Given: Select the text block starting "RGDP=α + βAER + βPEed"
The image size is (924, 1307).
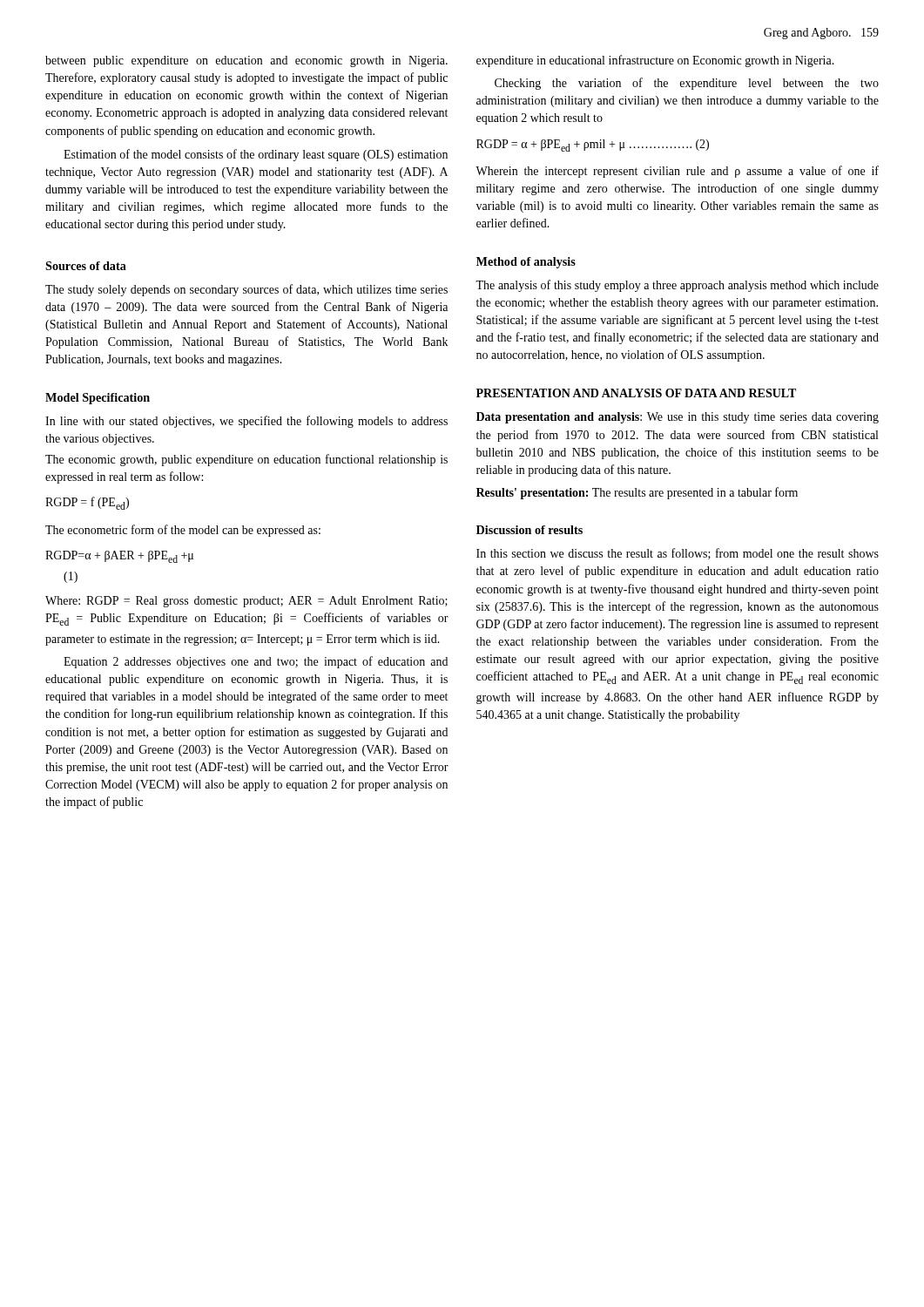Looking at the screenshot, I should click(x=119, y=557).
